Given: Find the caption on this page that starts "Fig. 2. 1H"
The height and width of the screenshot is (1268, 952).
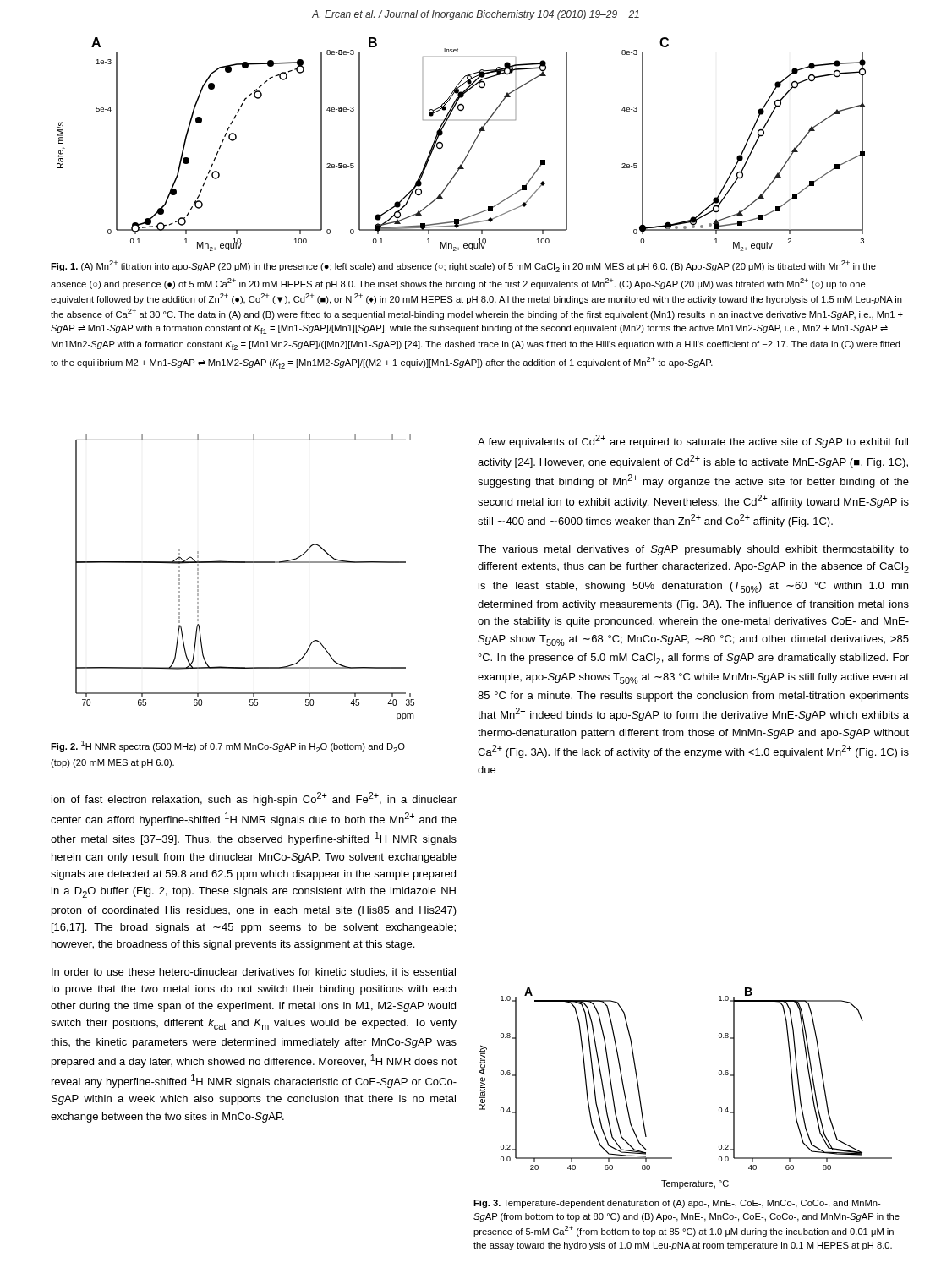Looking at the screenshot, I should (x=228, y=753).
